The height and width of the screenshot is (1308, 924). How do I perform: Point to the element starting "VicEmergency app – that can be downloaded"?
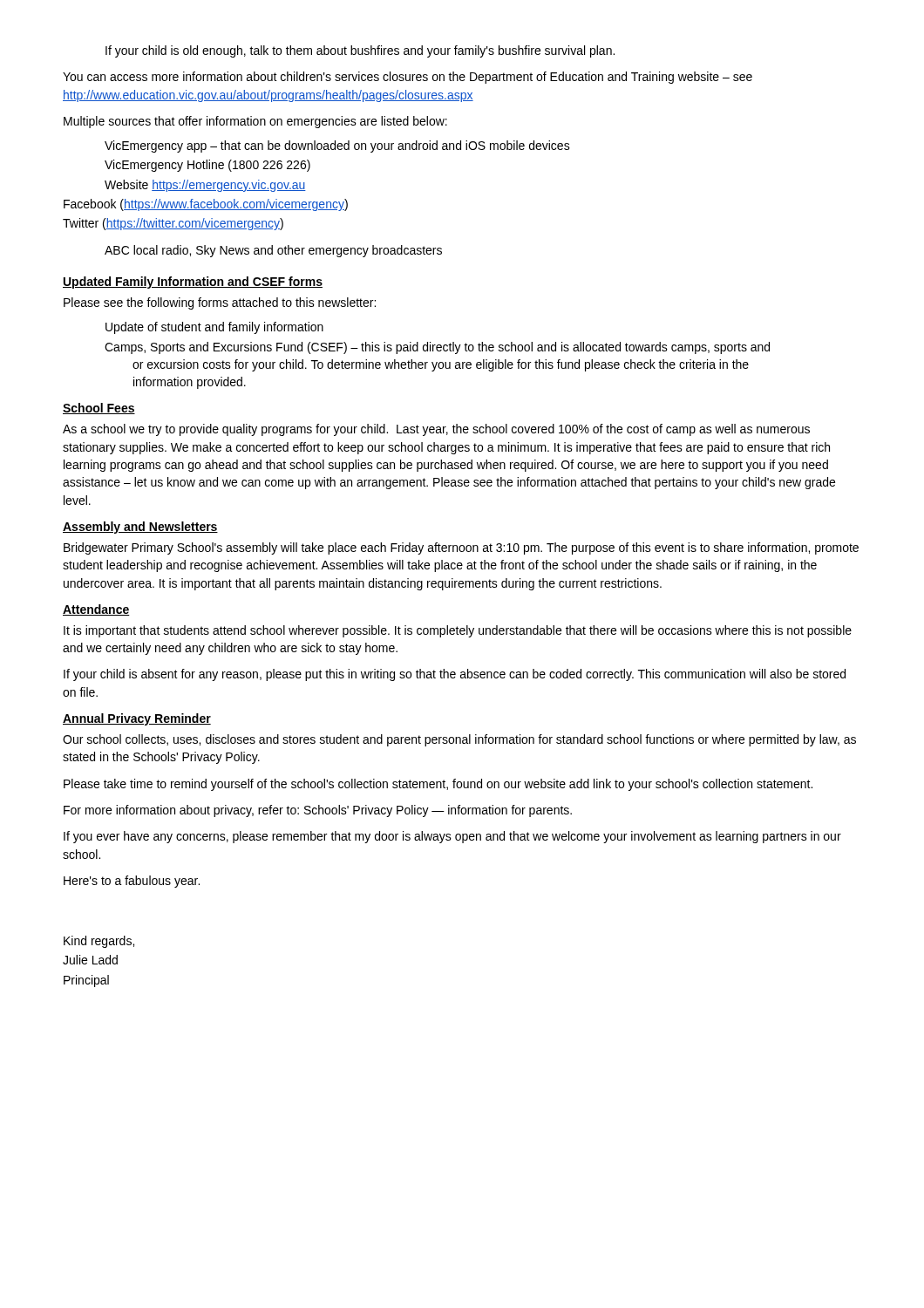point(337,146)
